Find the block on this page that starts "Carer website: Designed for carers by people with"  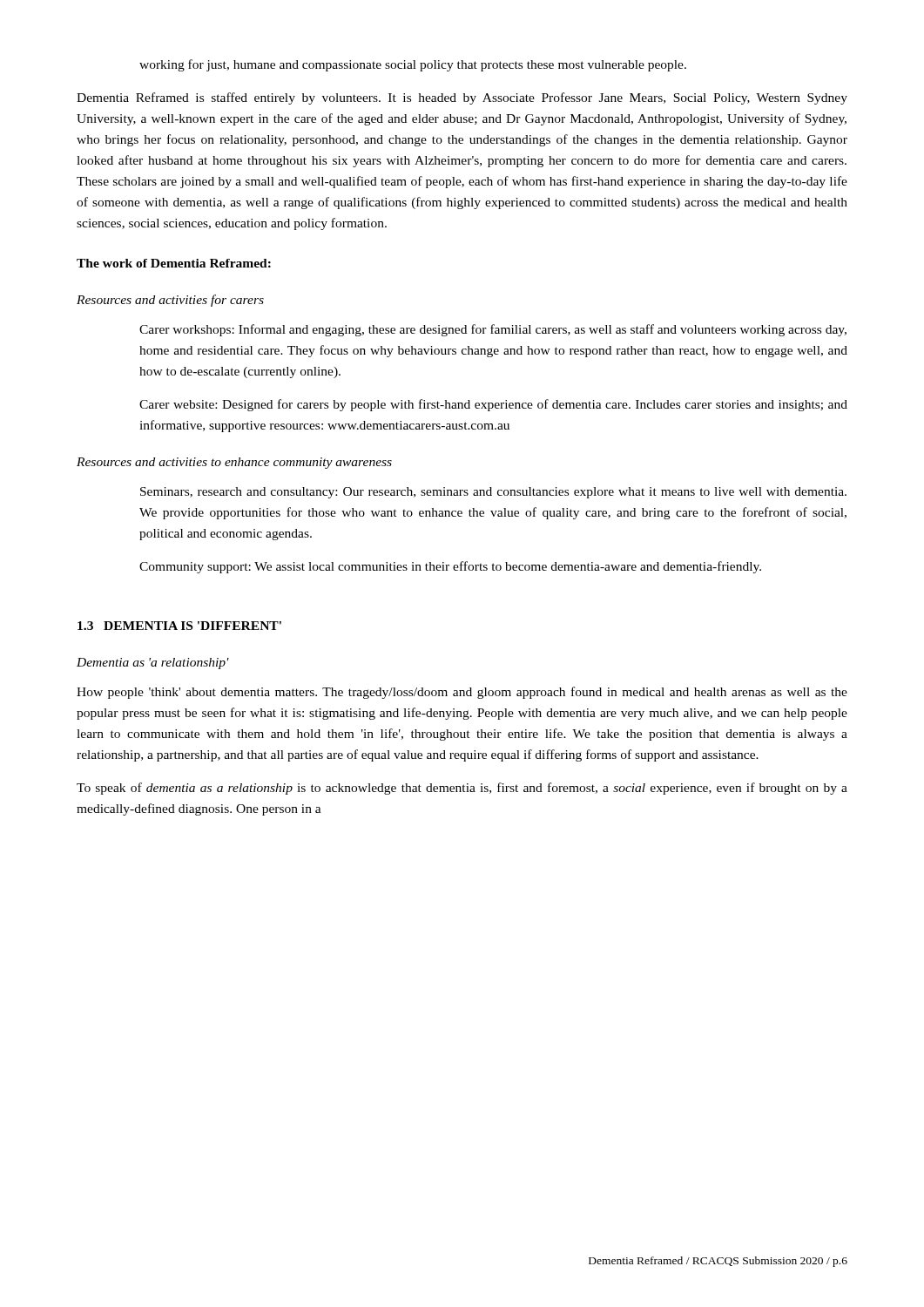[493, 415]
